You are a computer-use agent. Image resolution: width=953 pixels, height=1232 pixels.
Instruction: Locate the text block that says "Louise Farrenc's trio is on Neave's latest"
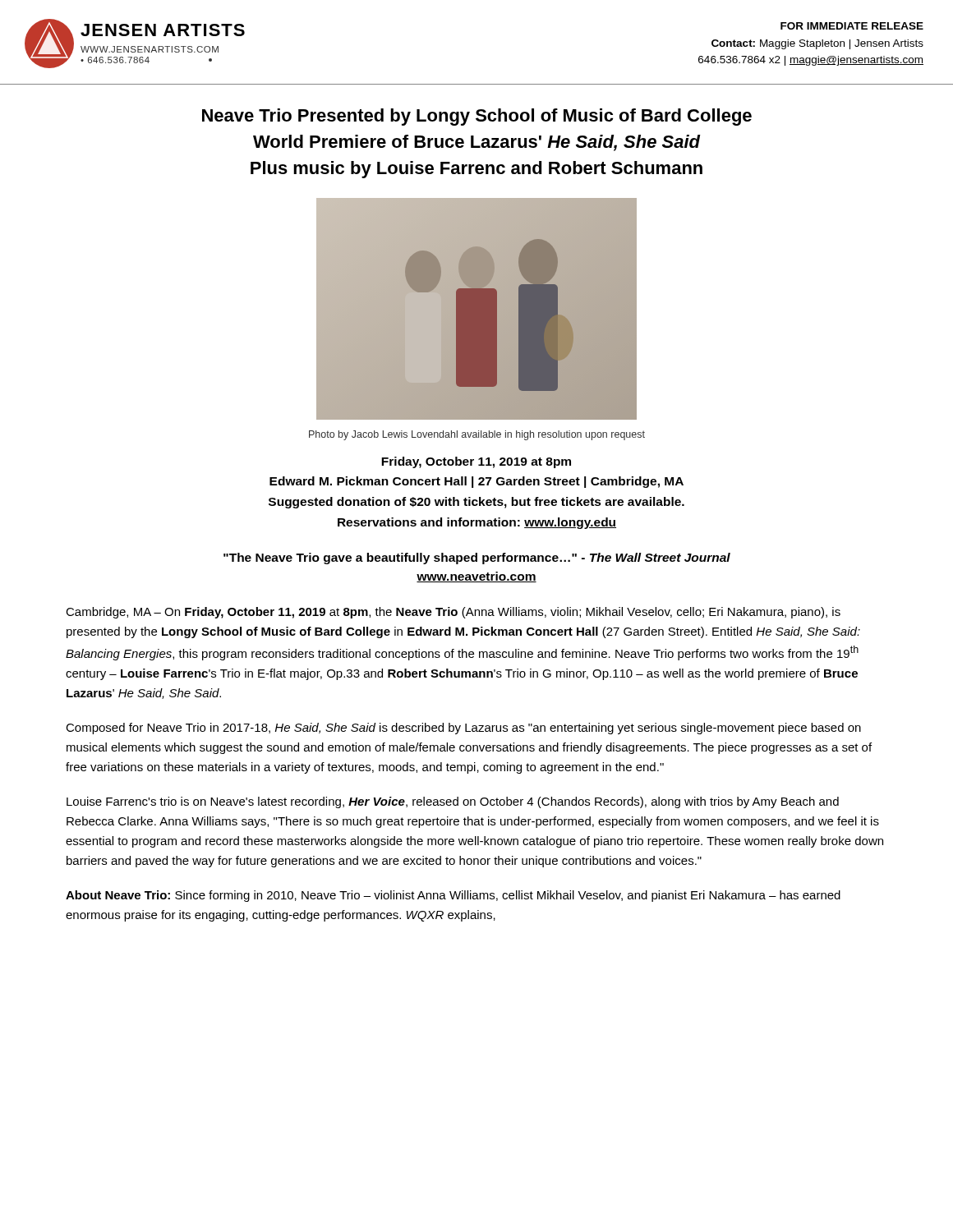475,831
